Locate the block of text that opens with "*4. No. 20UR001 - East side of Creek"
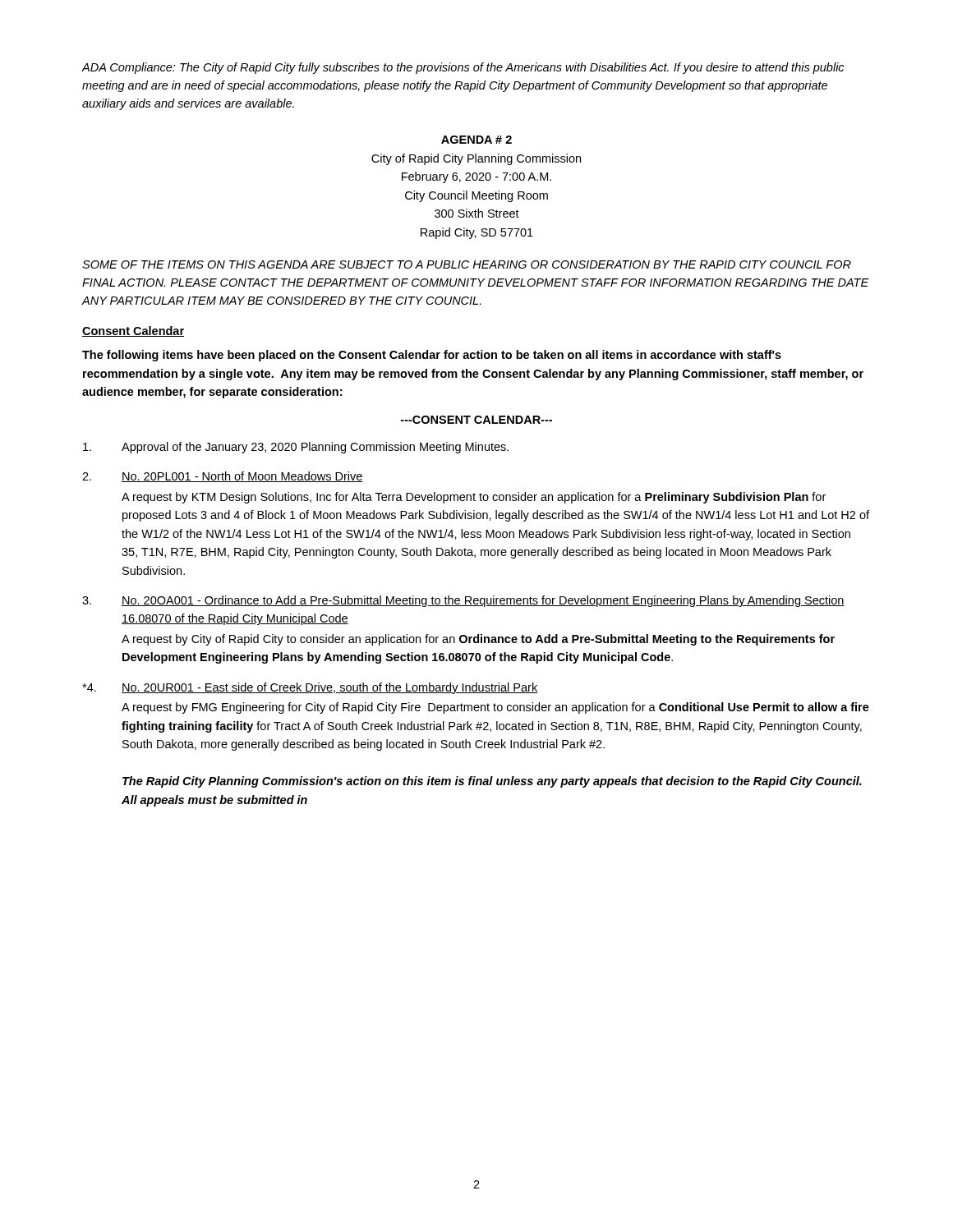The width and height of the screenshot is (953, 1232). pyautogui.click(x=476, y=744)
